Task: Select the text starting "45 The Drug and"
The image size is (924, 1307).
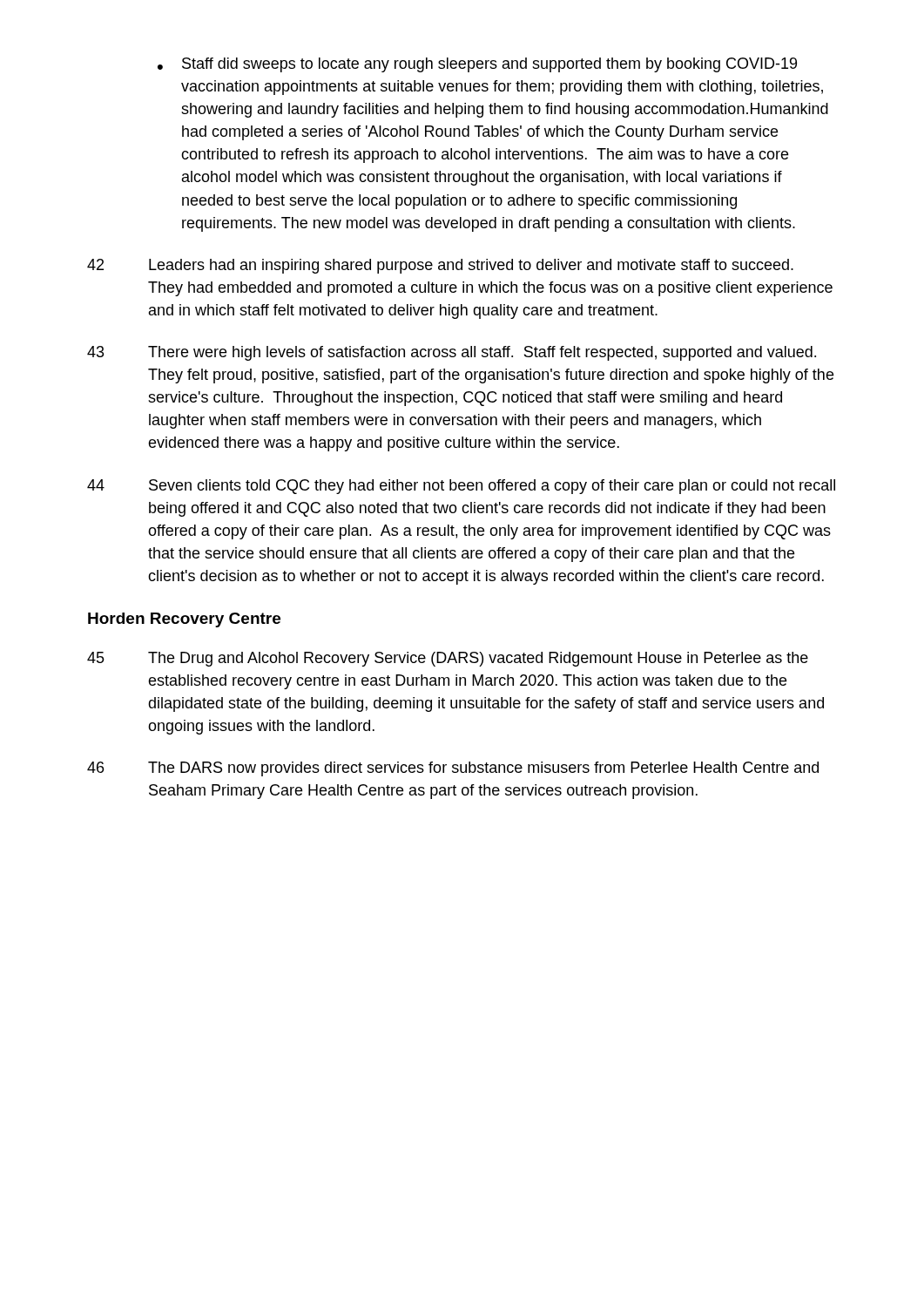Action: point(462,692)
